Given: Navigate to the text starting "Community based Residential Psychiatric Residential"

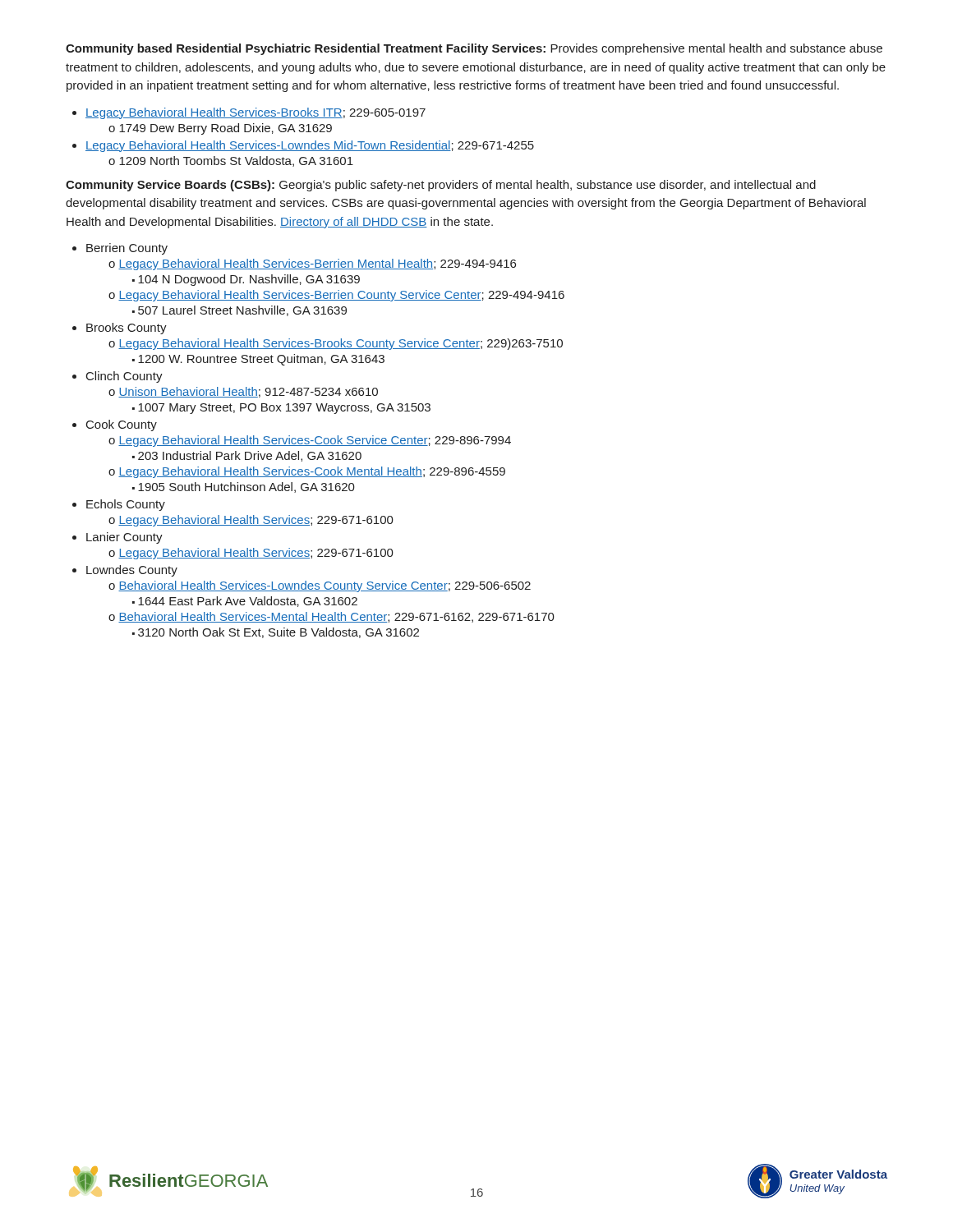Looking at the screenshot, I should coord(476,67).
